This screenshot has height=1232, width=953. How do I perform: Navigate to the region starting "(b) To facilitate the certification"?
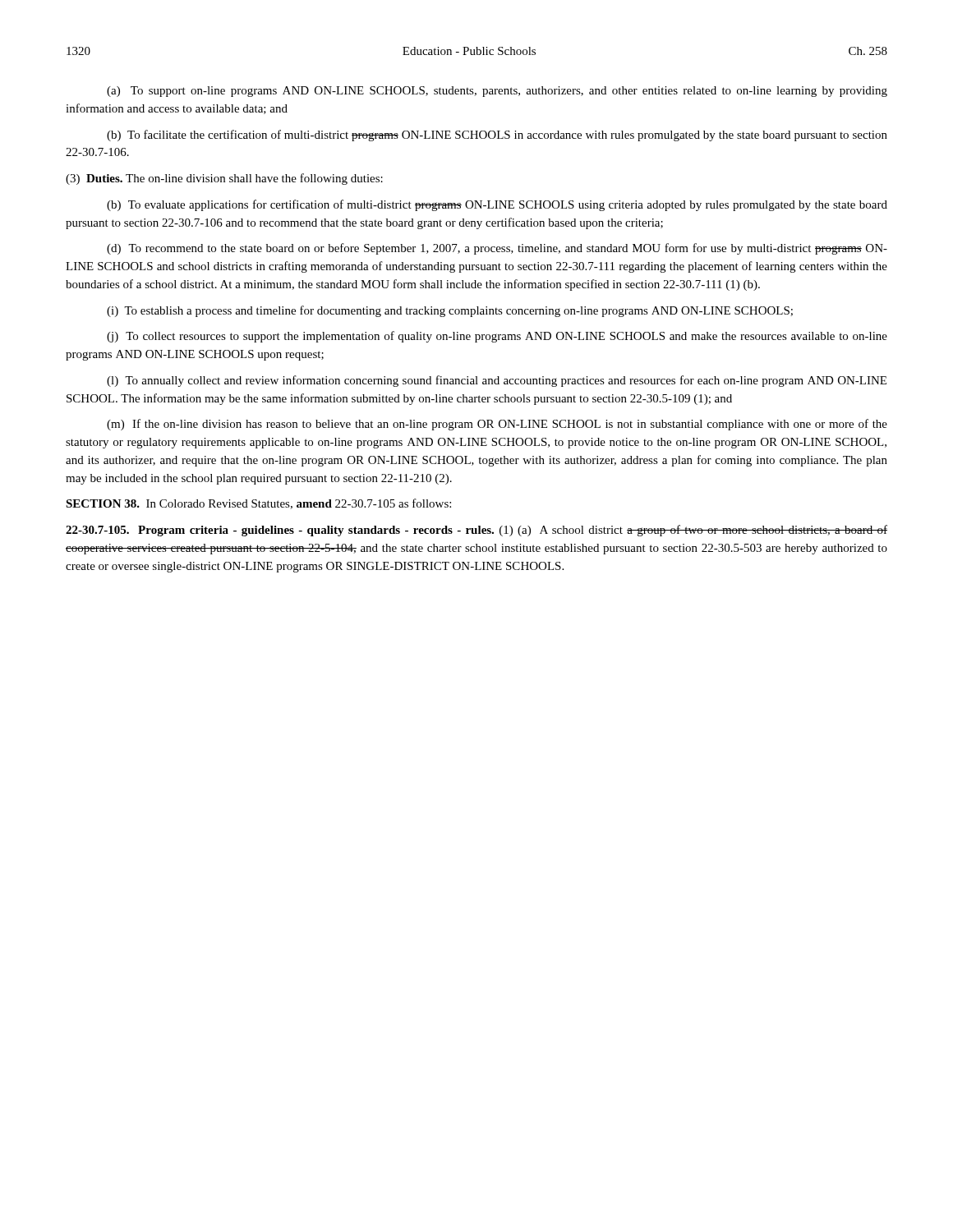476,144
